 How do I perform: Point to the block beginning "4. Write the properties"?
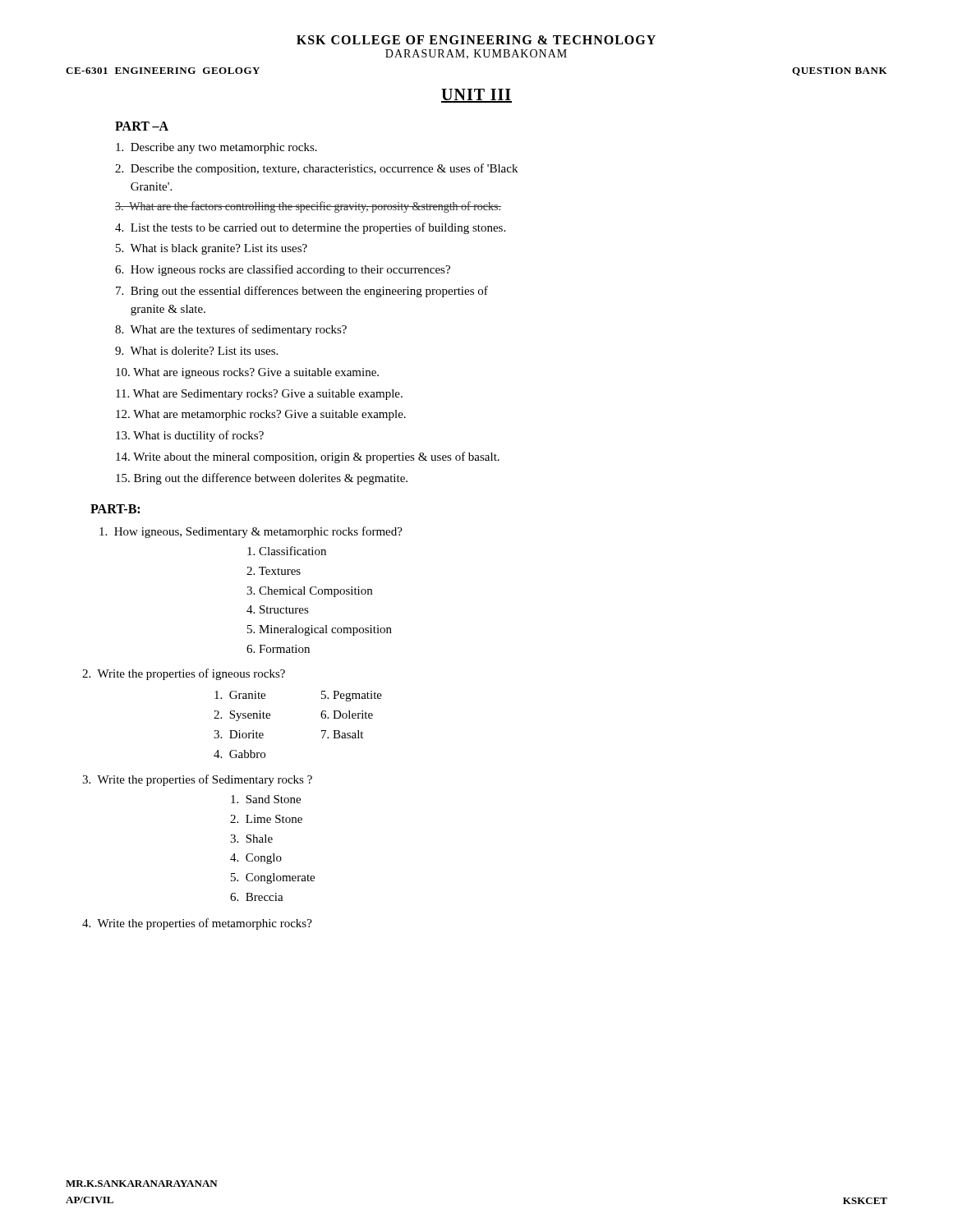197,923
